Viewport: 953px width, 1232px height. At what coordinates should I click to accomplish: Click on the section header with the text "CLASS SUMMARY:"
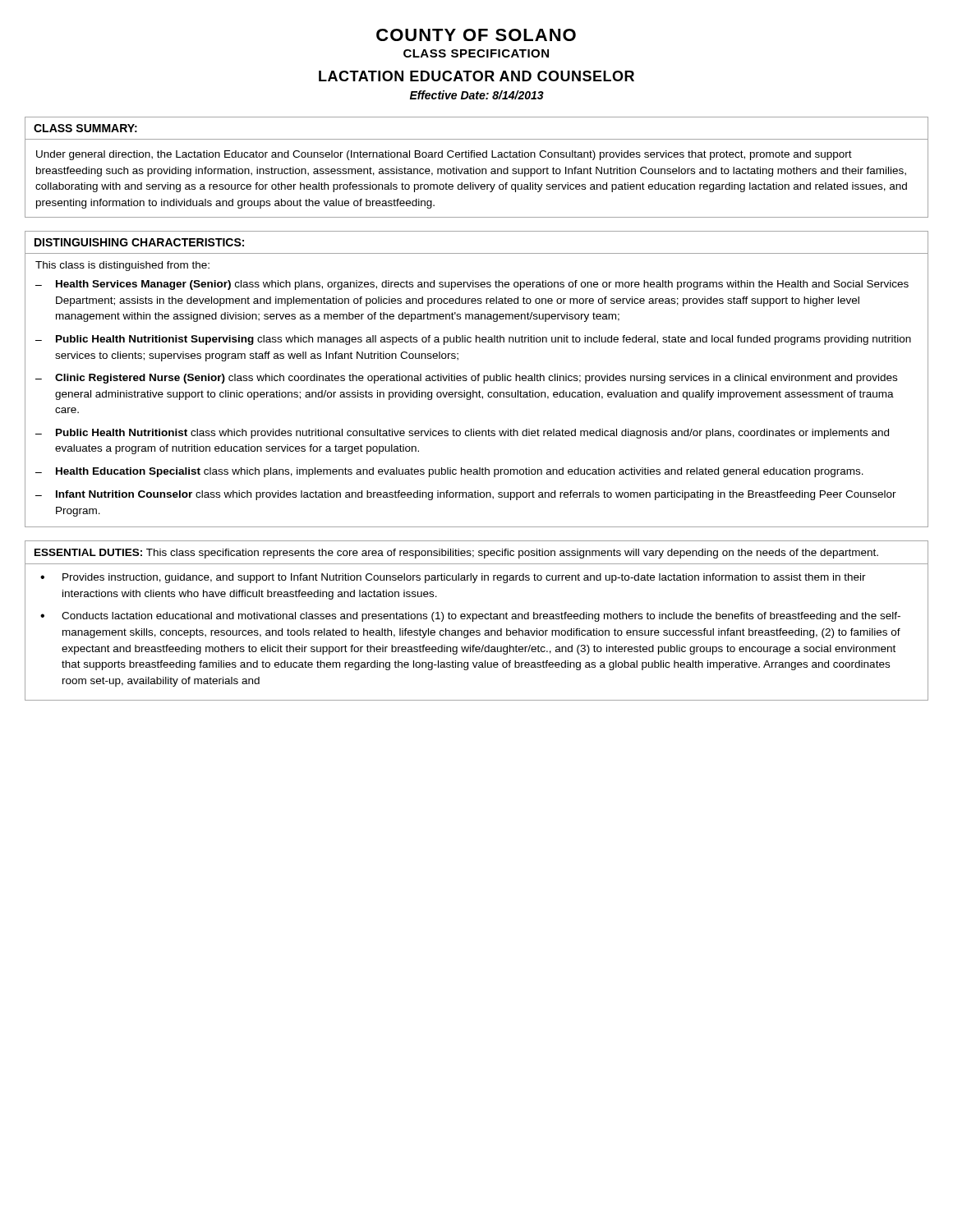click(x=86, y=128)
